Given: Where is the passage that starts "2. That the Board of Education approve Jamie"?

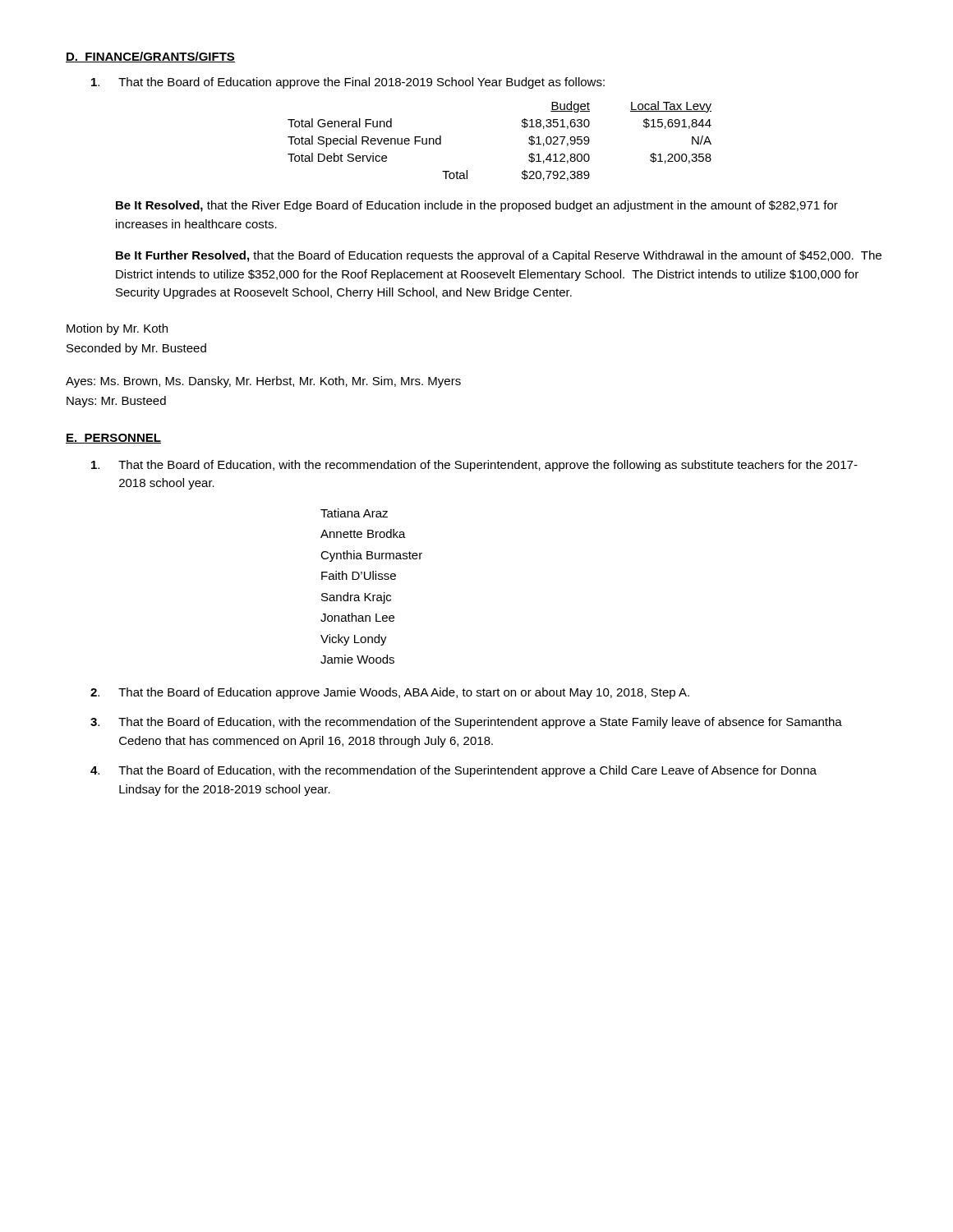Looking at the screenshot, I should (x=390, y=692).
